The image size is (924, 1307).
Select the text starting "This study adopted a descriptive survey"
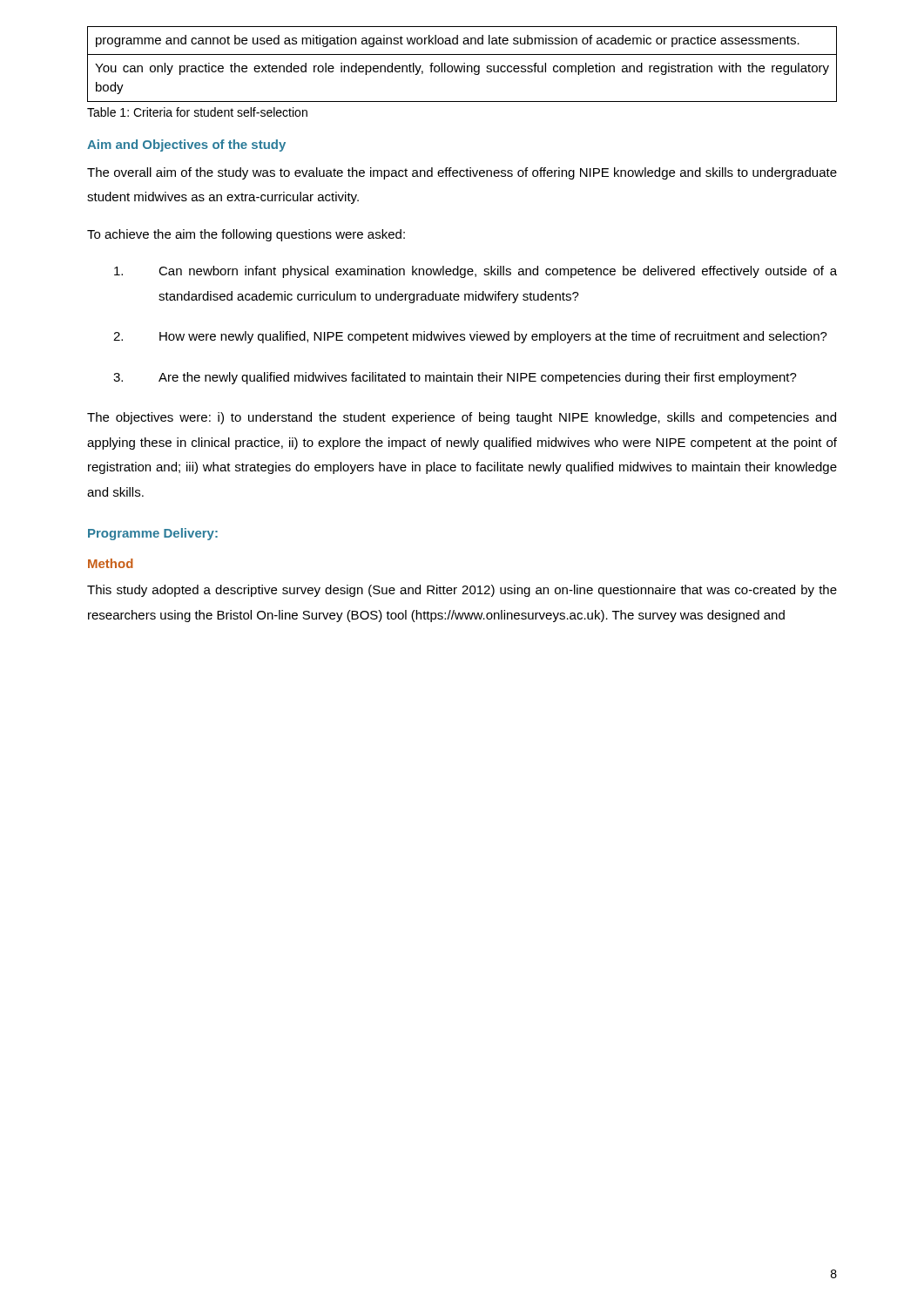462,602
